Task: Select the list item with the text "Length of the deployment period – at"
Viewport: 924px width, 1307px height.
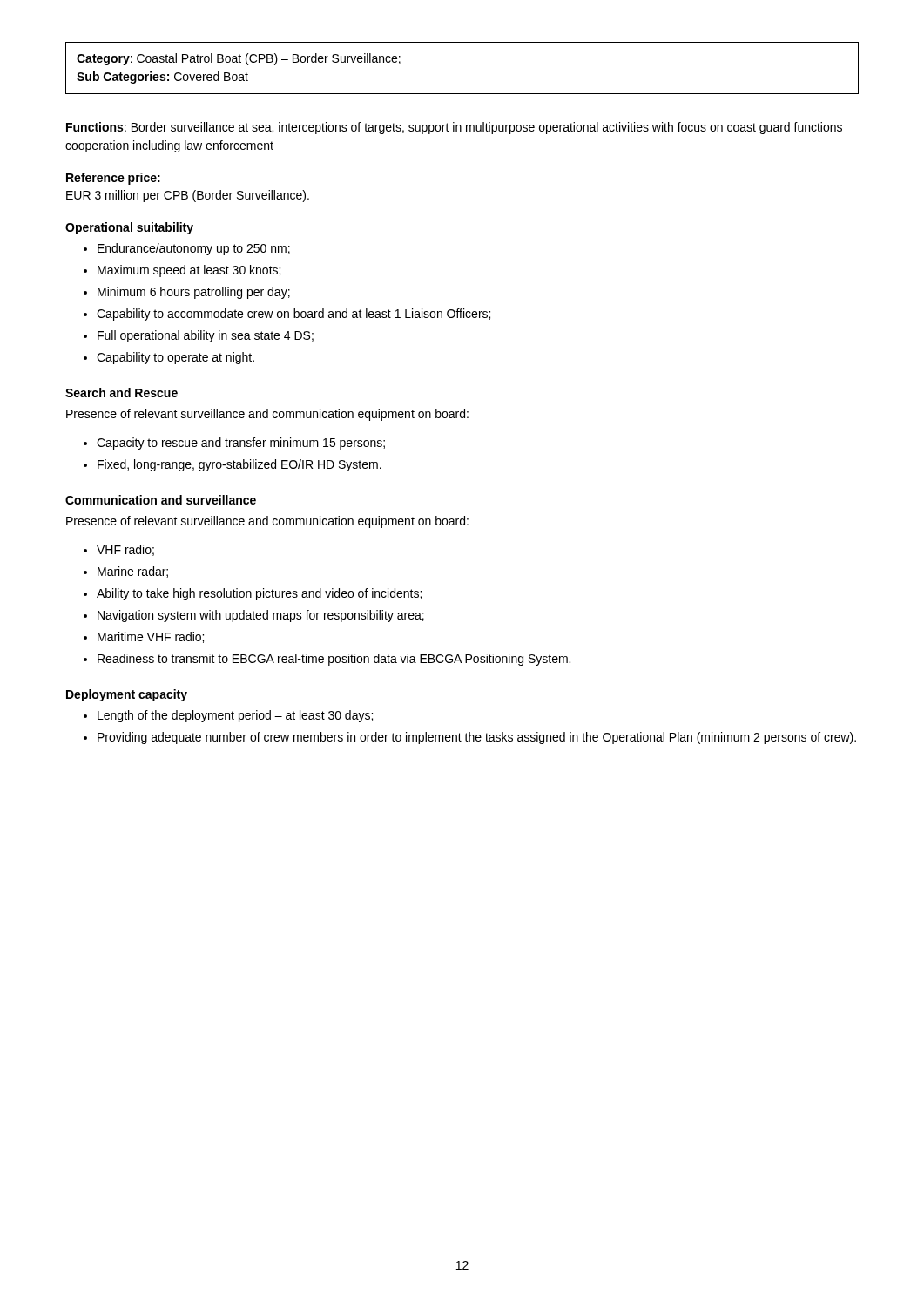Action: tap(235, 715)
